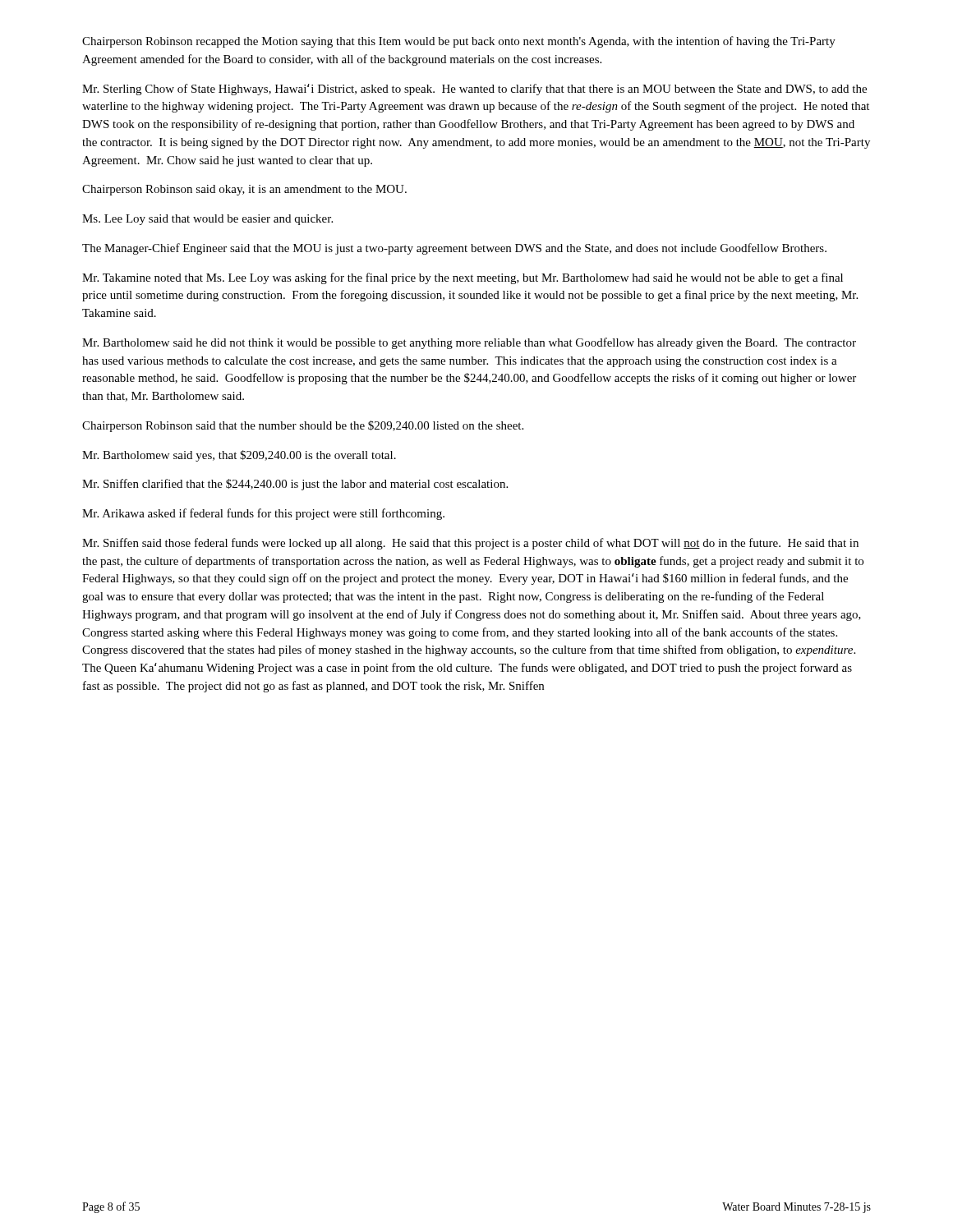Find the element starting "Chairperson Robinson said okay, it"
The height and width of the screenshot is (1232, 953).
click(x=245, y=189)
